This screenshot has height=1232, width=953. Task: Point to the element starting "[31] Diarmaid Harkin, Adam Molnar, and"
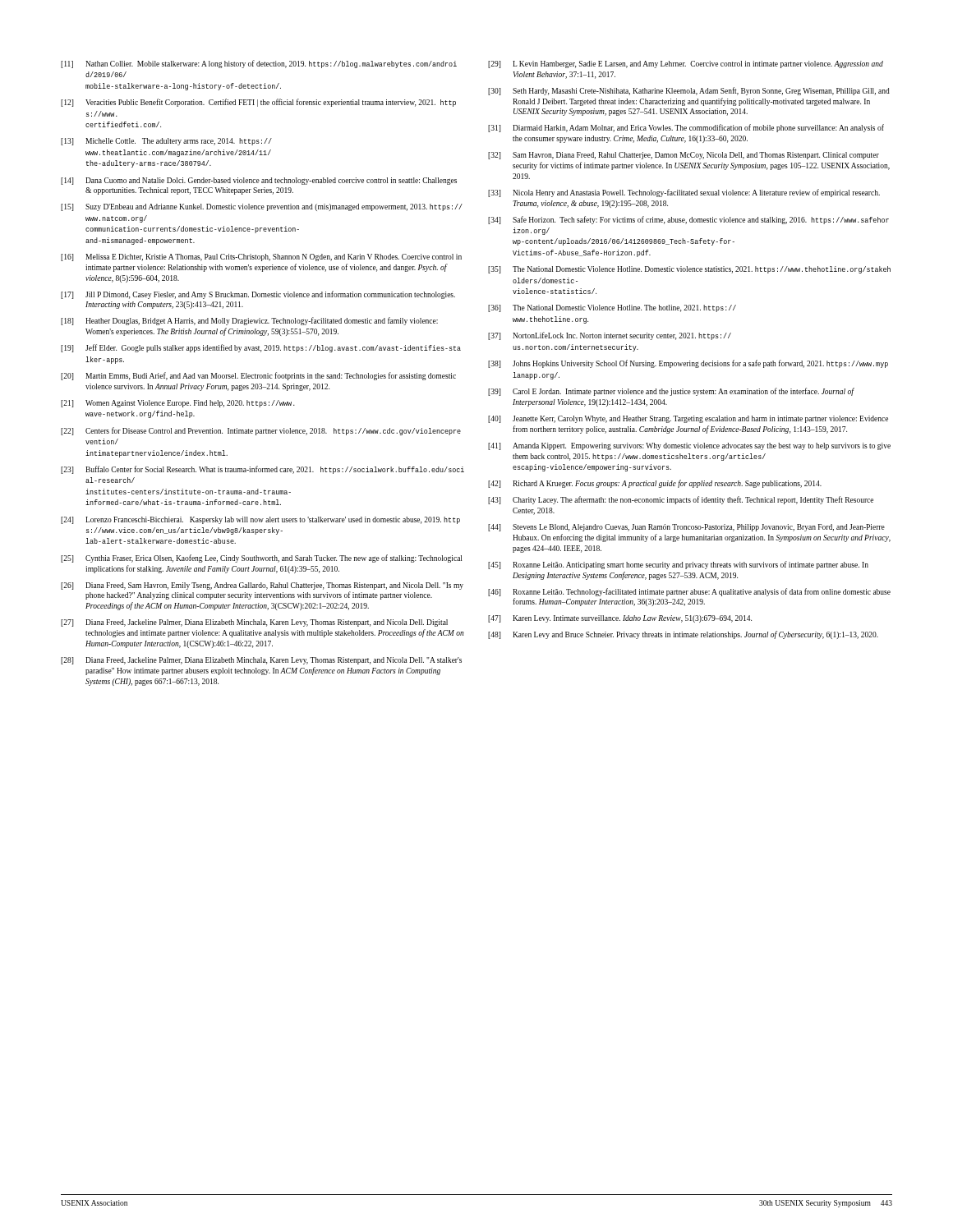coord(690,134)
